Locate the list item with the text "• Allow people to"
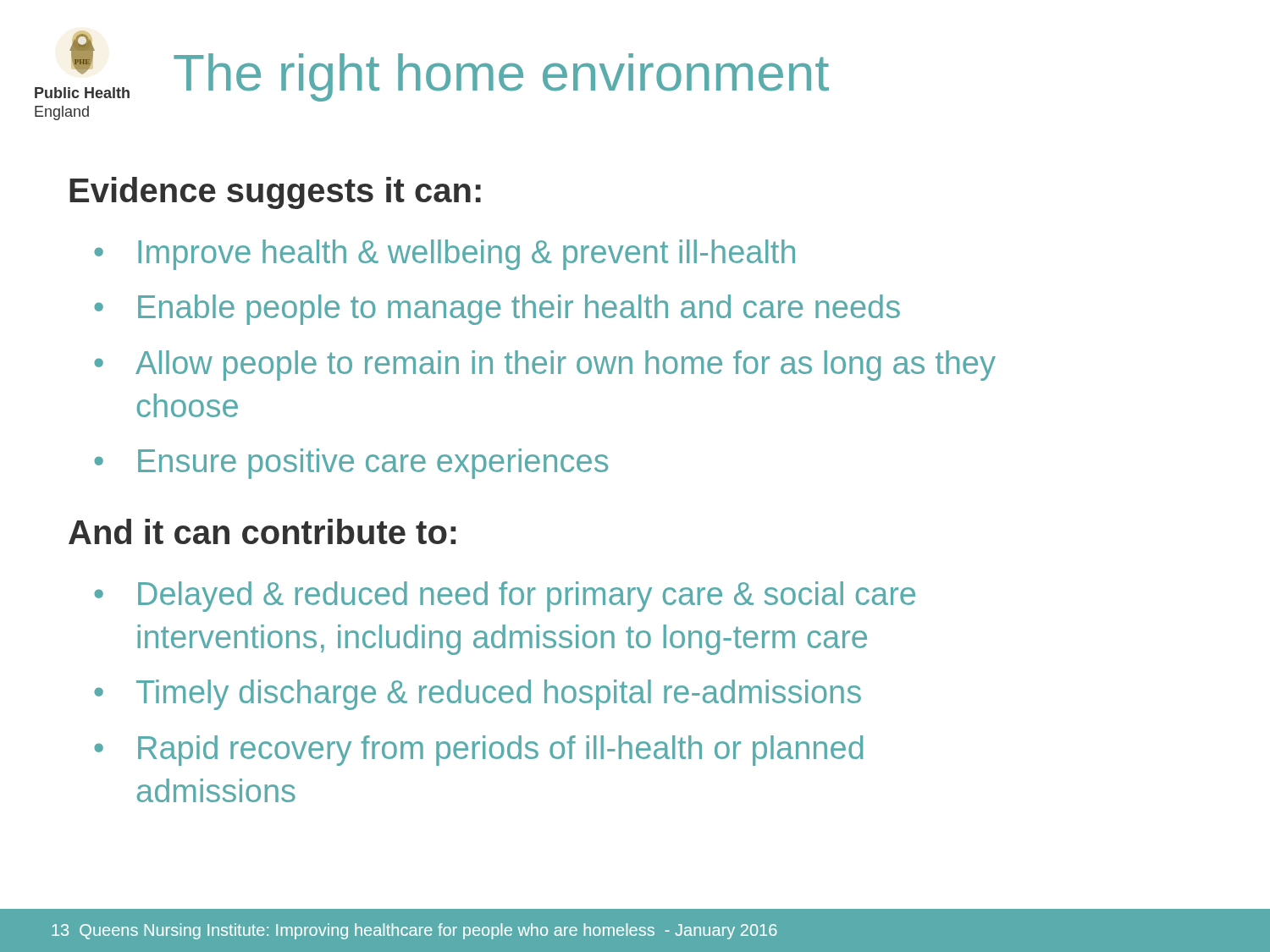The width and height of the screenshot is (1270, 952). tap(544, 383)
